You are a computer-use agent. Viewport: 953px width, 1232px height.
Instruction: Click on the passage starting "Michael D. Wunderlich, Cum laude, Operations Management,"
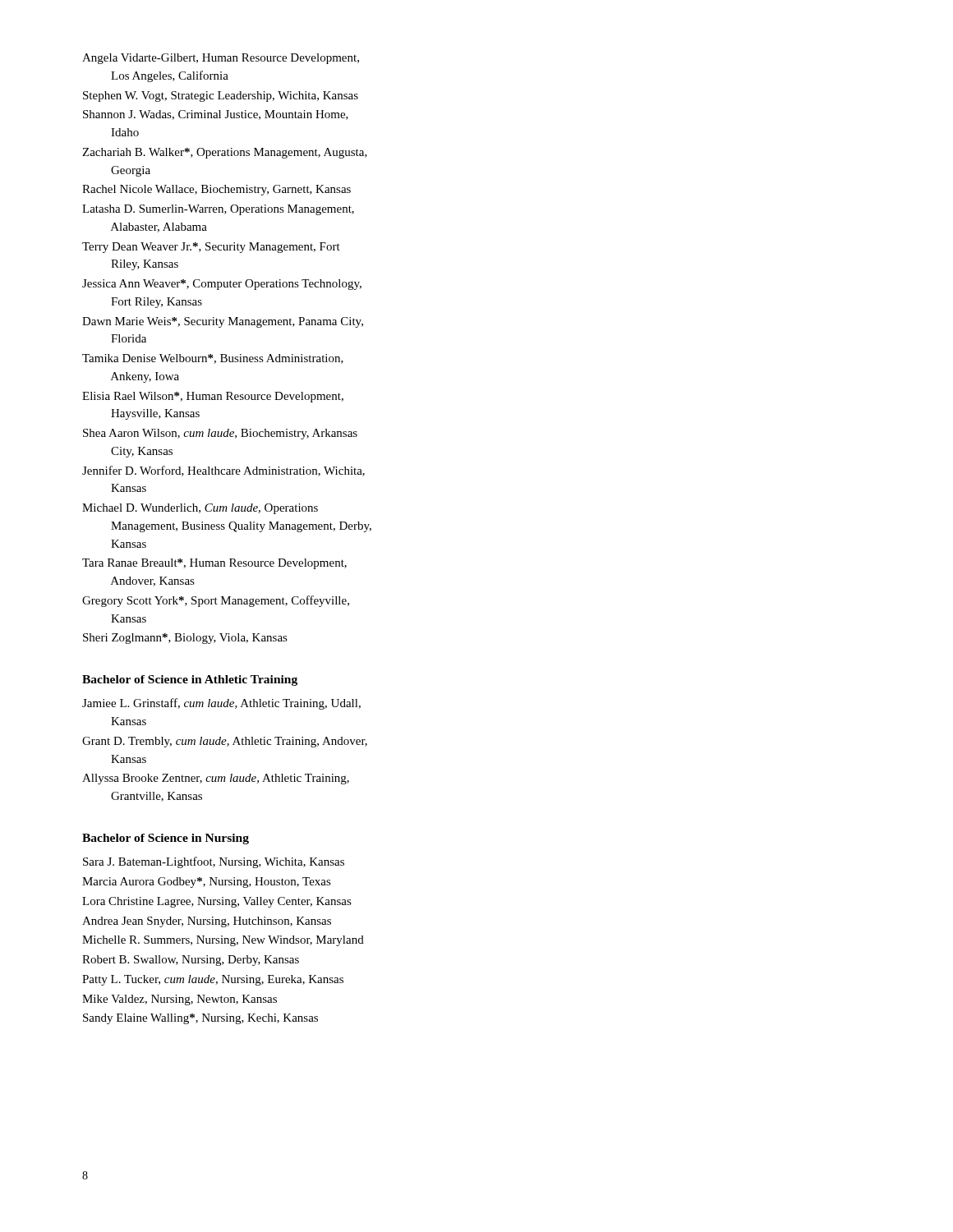[227, 525]
